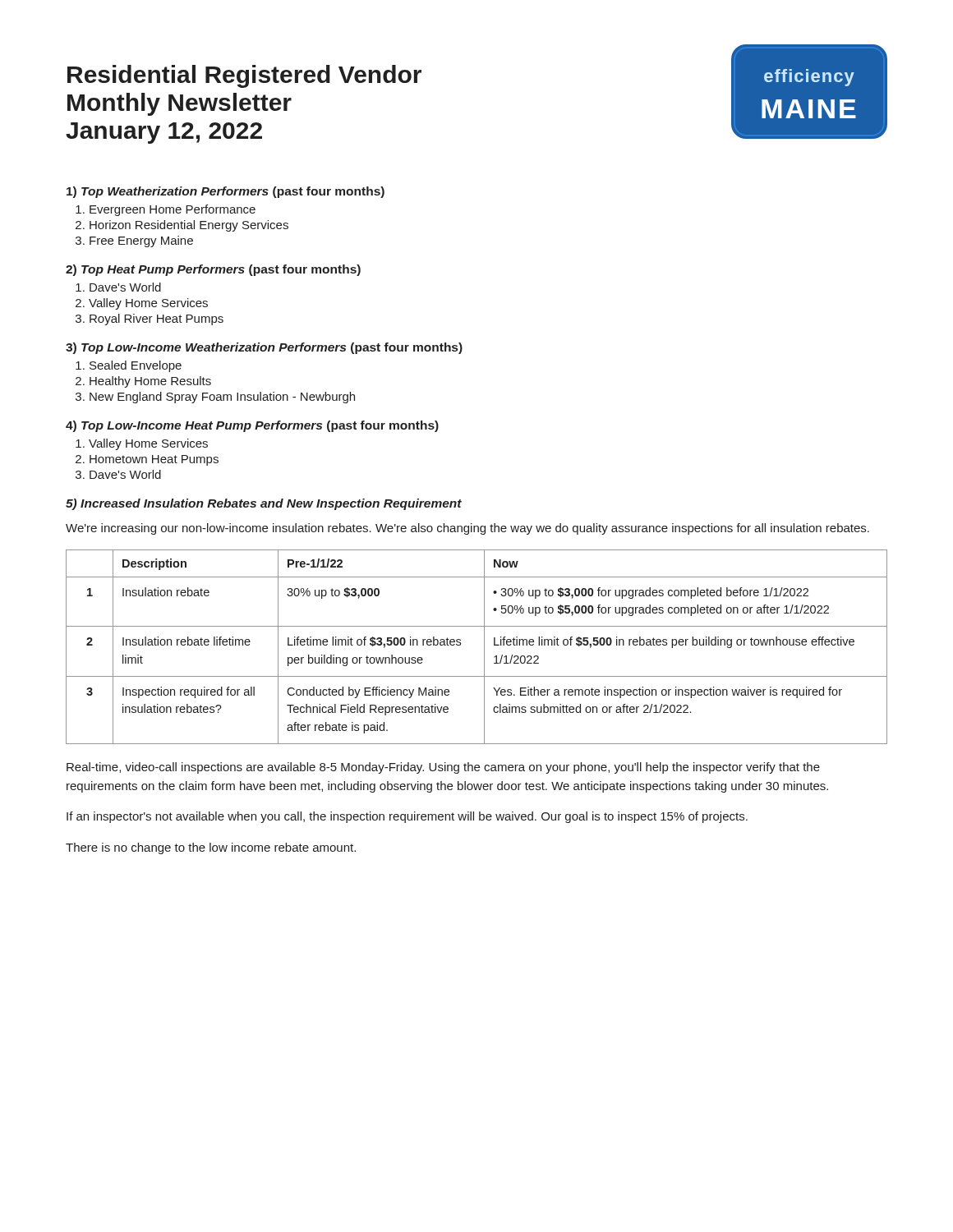Navigate to the passage starting "1) Top Weatherization Performers (past four months) Evergreen"
Viewport: 953px width, 1232px height.
click(226, 192)
